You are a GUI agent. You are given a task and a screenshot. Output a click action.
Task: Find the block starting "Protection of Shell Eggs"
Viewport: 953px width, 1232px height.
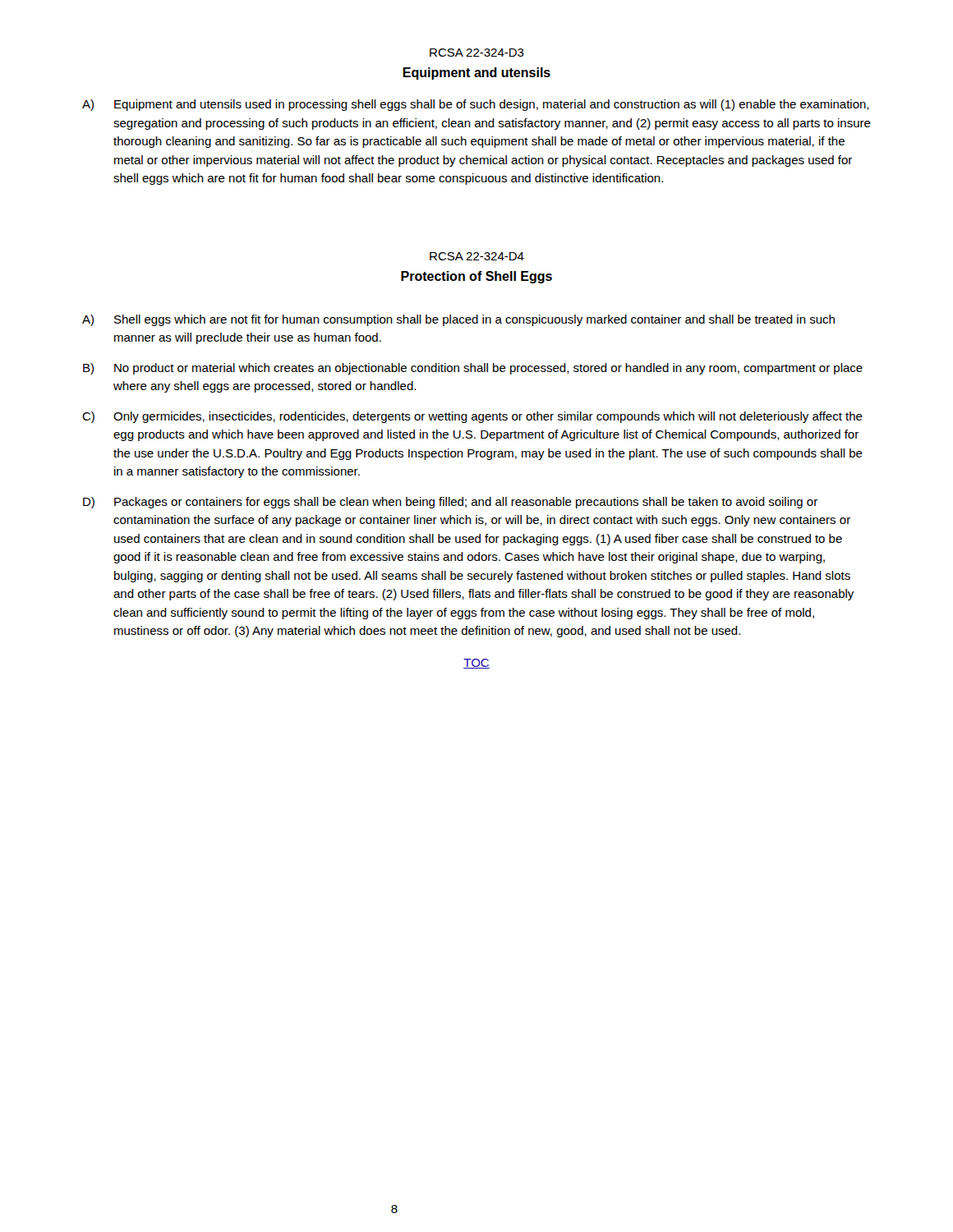(x=476, y=276)
